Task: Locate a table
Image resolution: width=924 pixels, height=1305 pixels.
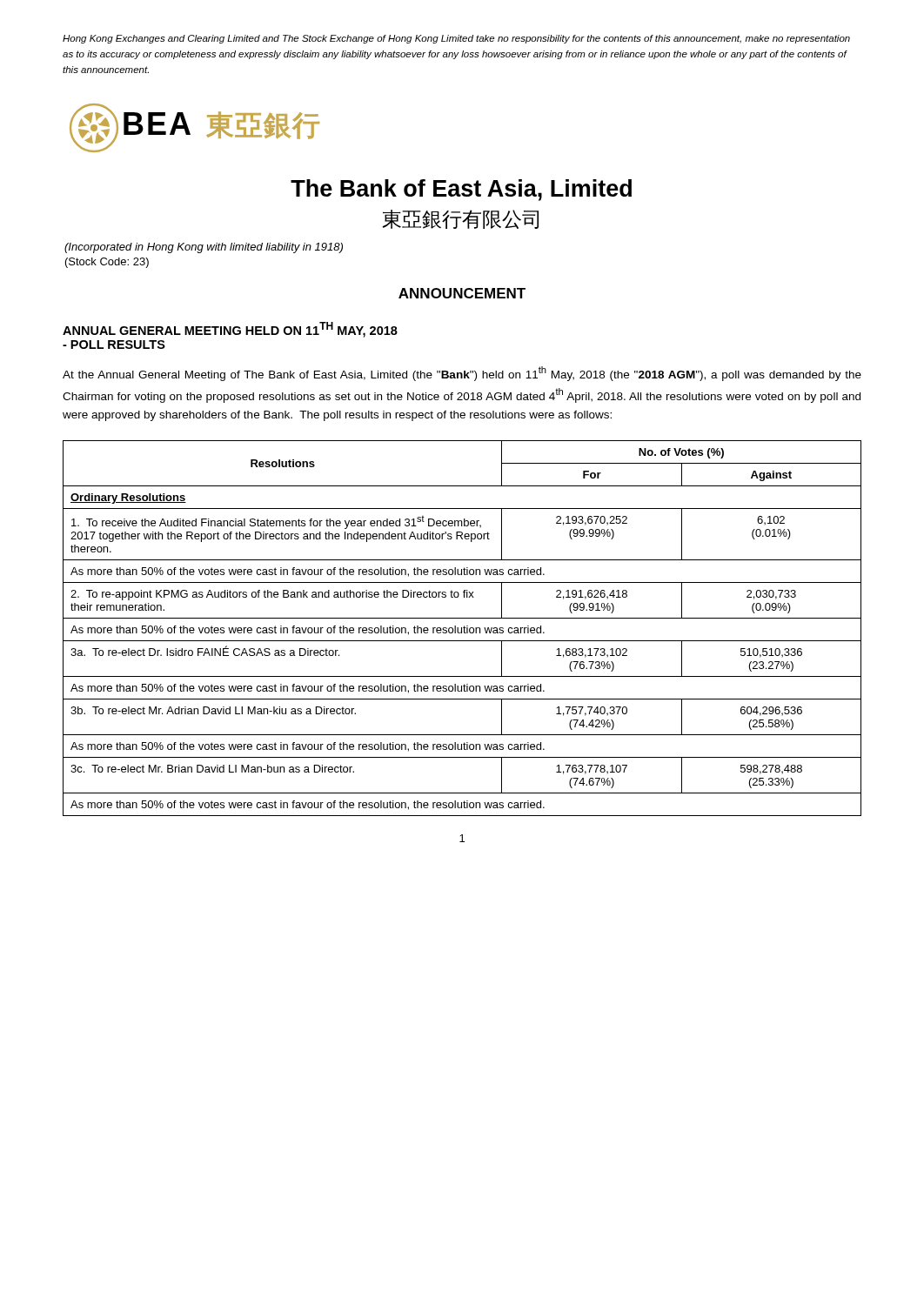Action: [x=462, y=628]
